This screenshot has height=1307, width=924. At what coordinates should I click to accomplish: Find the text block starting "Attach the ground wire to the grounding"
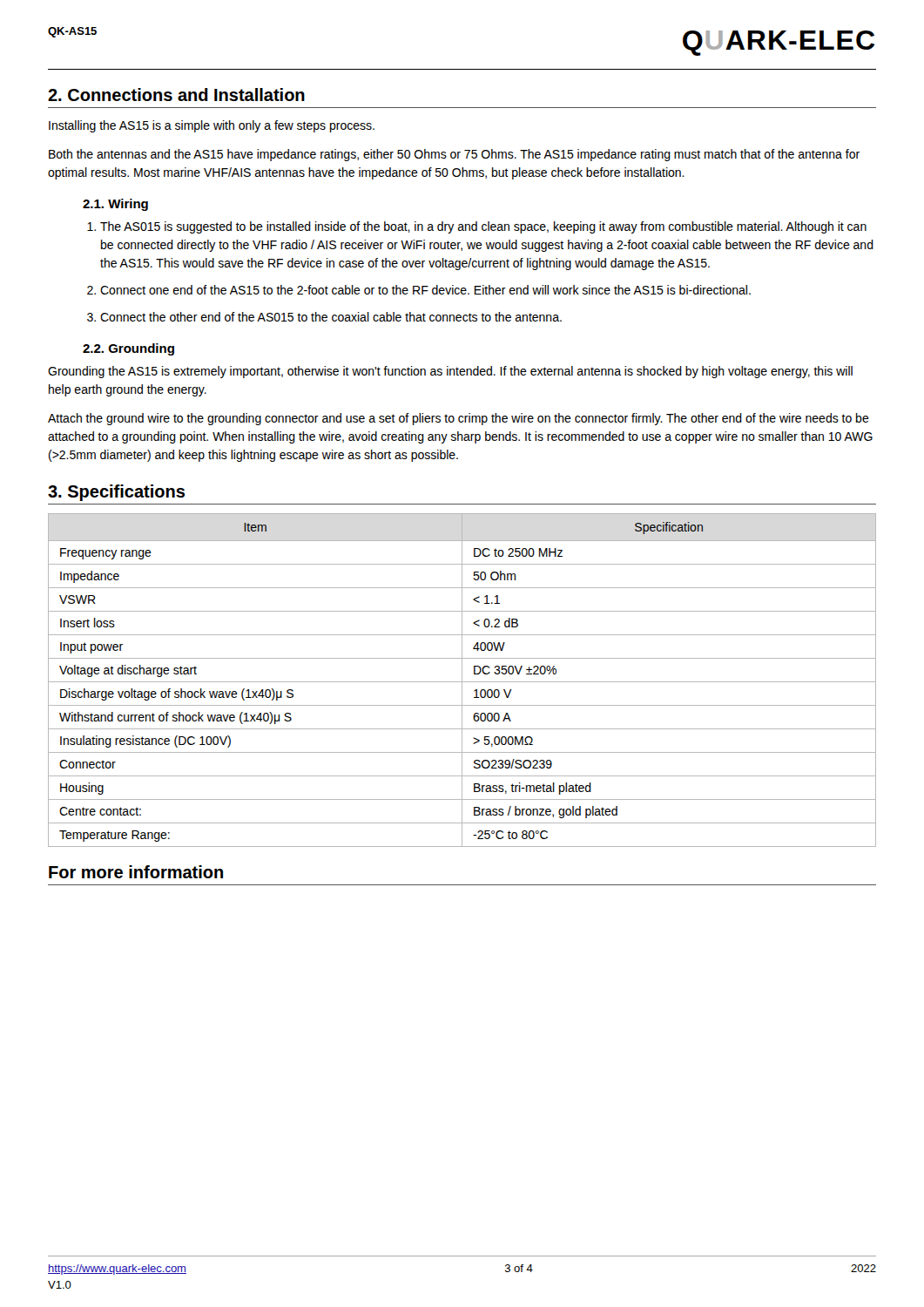460,437
